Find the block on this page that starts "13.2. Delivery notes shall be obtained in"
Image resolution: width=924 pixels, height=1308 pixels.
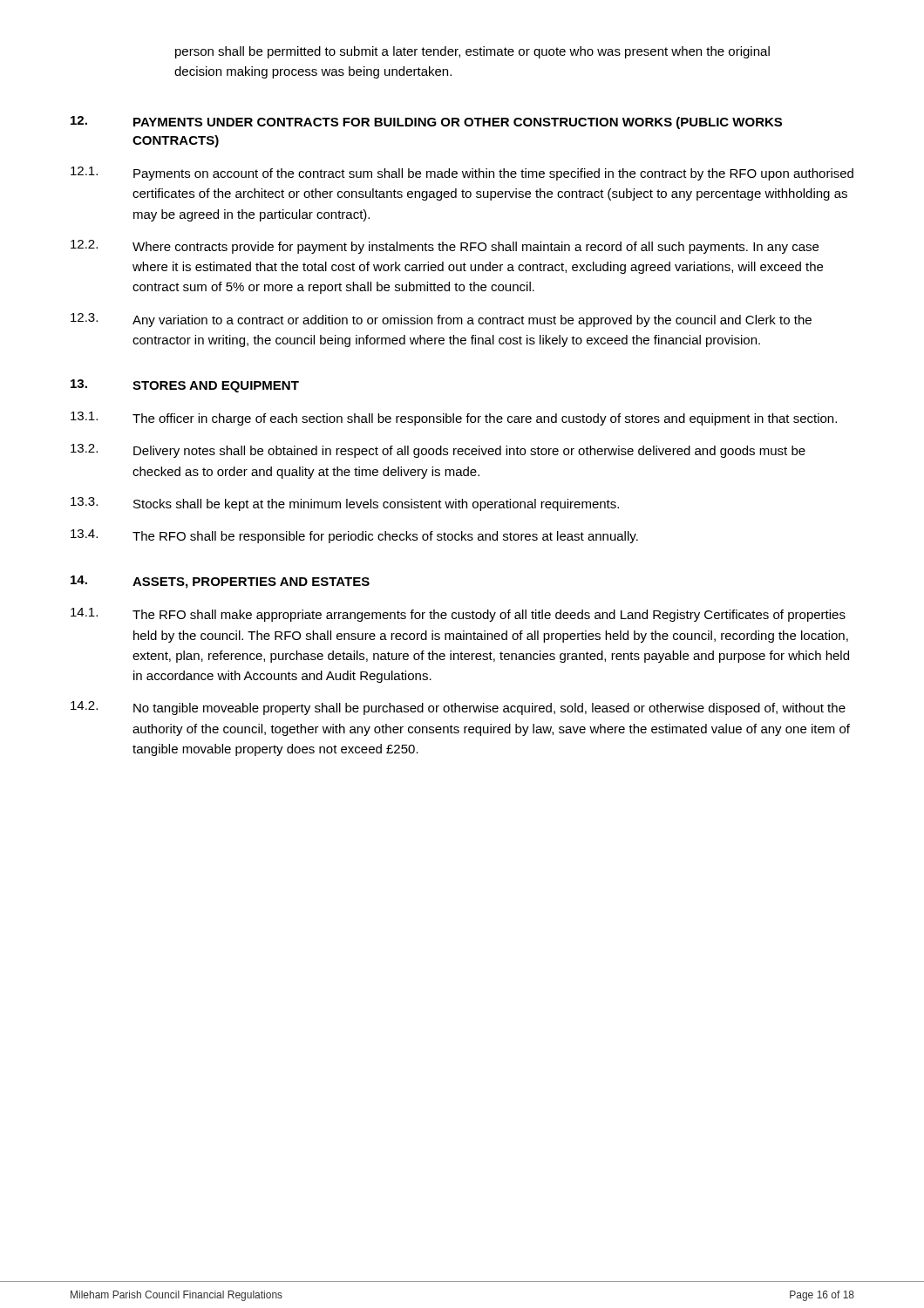(x=462, y=461)
